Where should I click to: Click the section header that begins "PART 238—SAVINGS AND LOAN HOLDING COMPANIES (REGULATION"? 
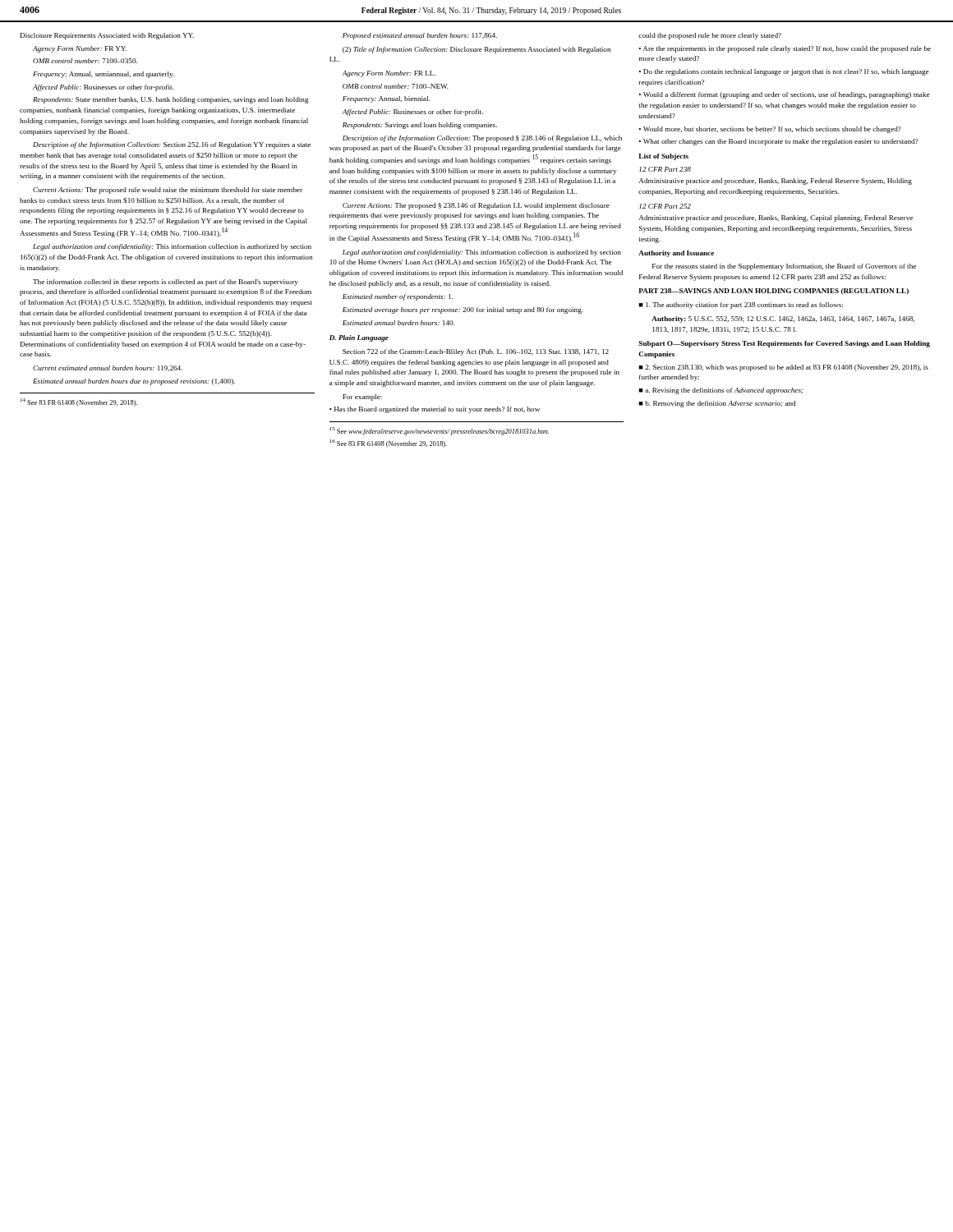pos(774,291)
